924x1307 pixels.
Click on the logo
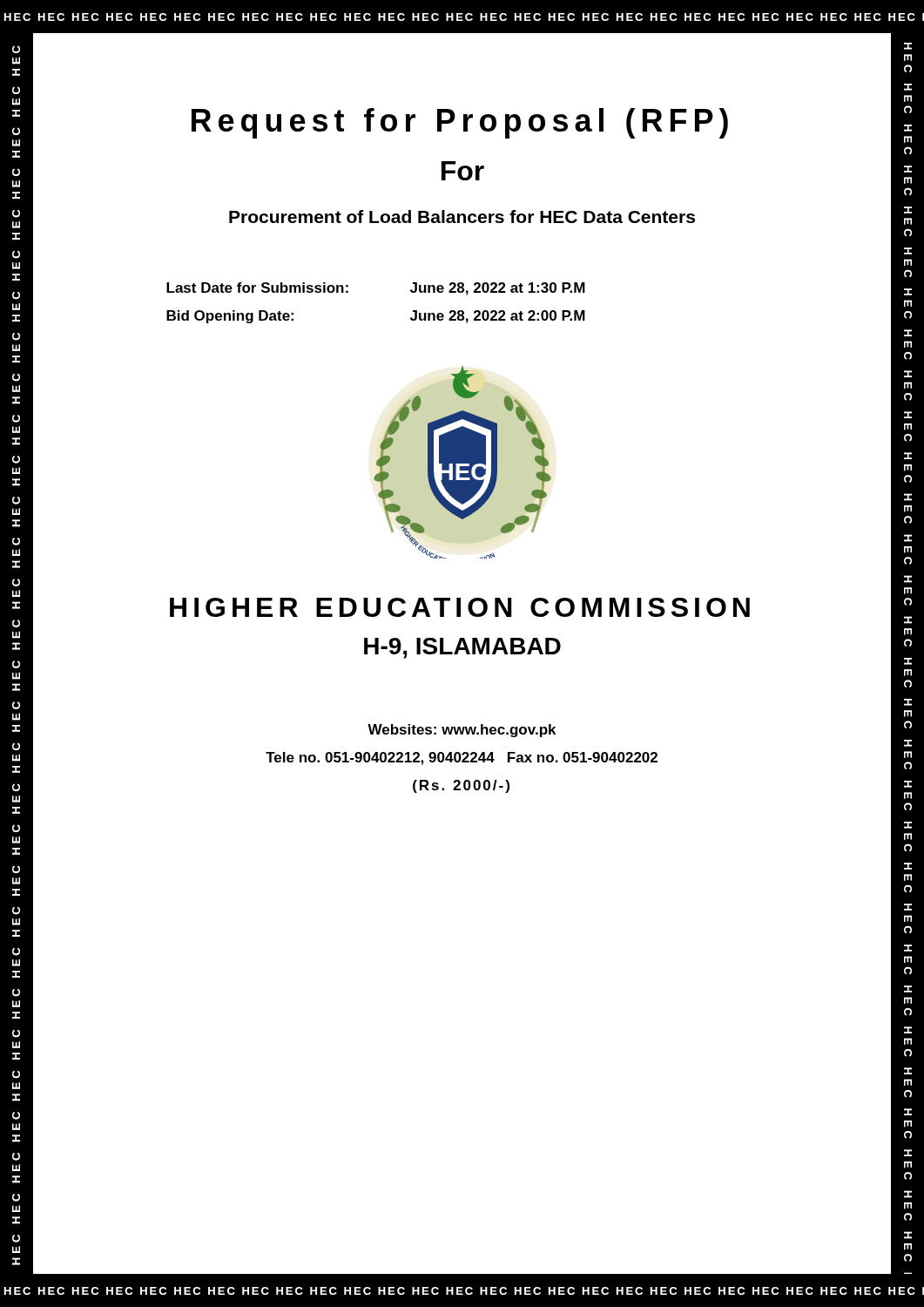pyautogui.click(x=462, y=458)
